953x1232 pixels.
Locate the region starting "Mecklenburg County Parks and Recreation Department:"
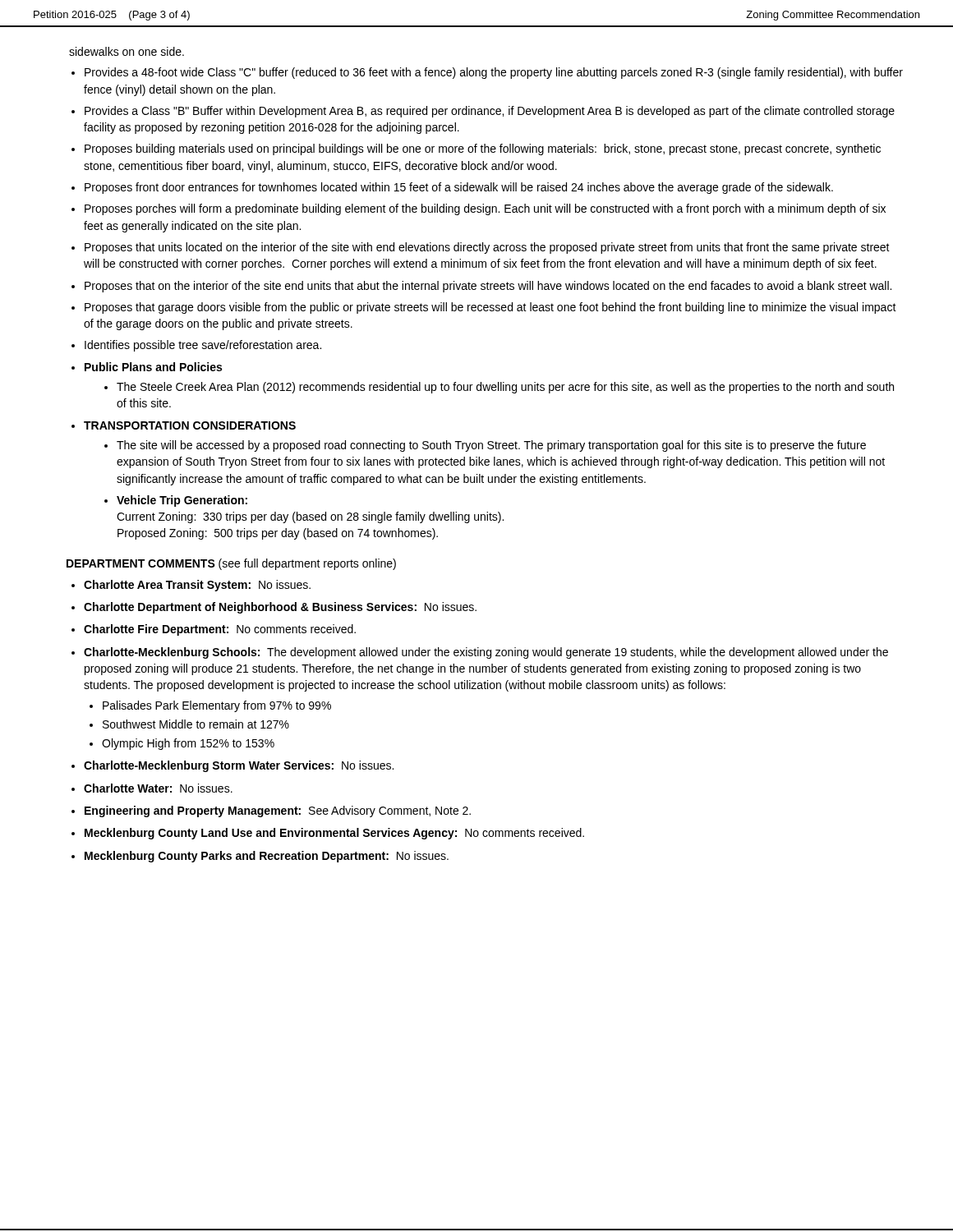click(x=267, y=856)
